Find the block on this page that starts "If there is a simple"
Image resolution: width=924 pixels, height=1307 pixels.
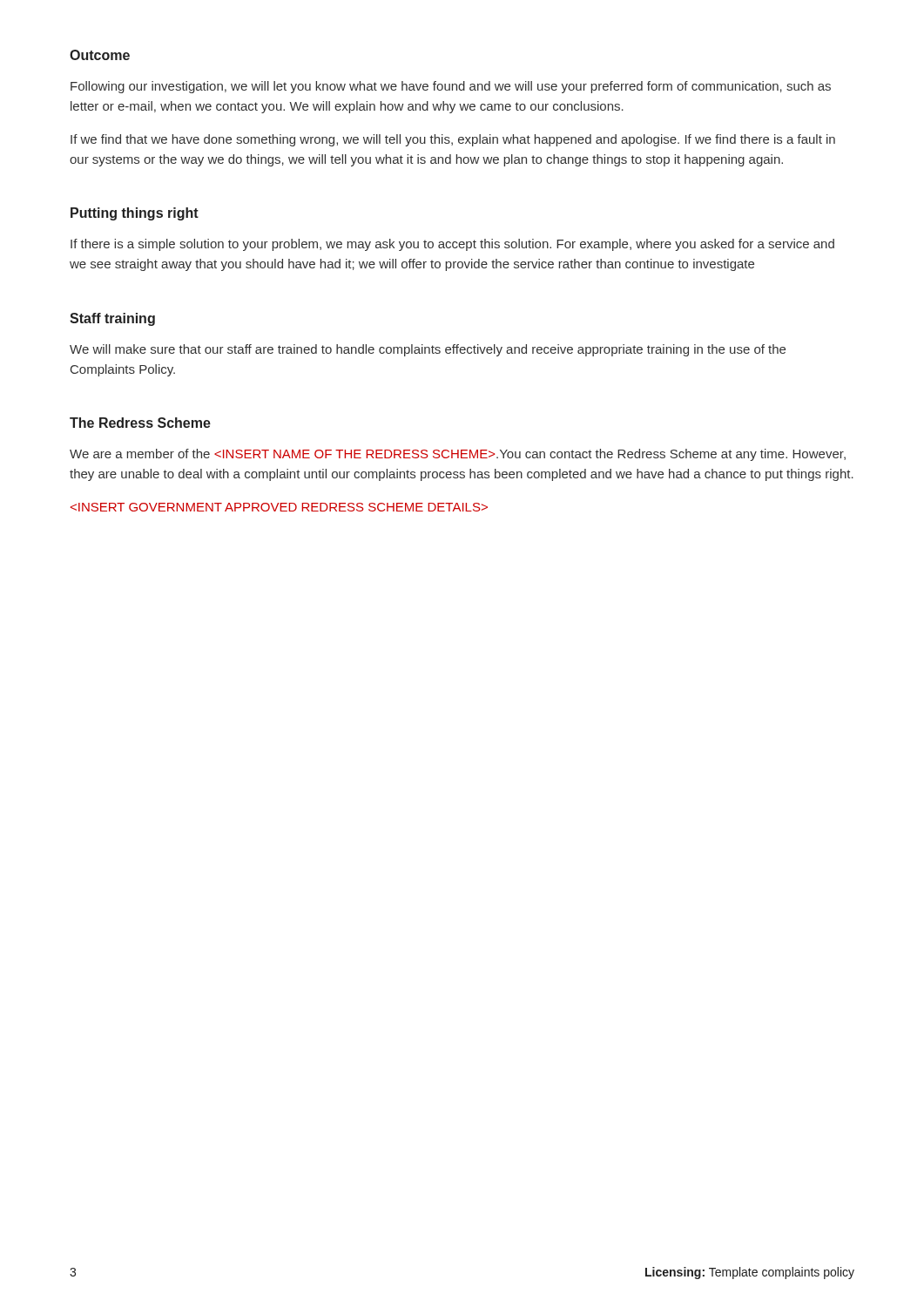point(452,254)
